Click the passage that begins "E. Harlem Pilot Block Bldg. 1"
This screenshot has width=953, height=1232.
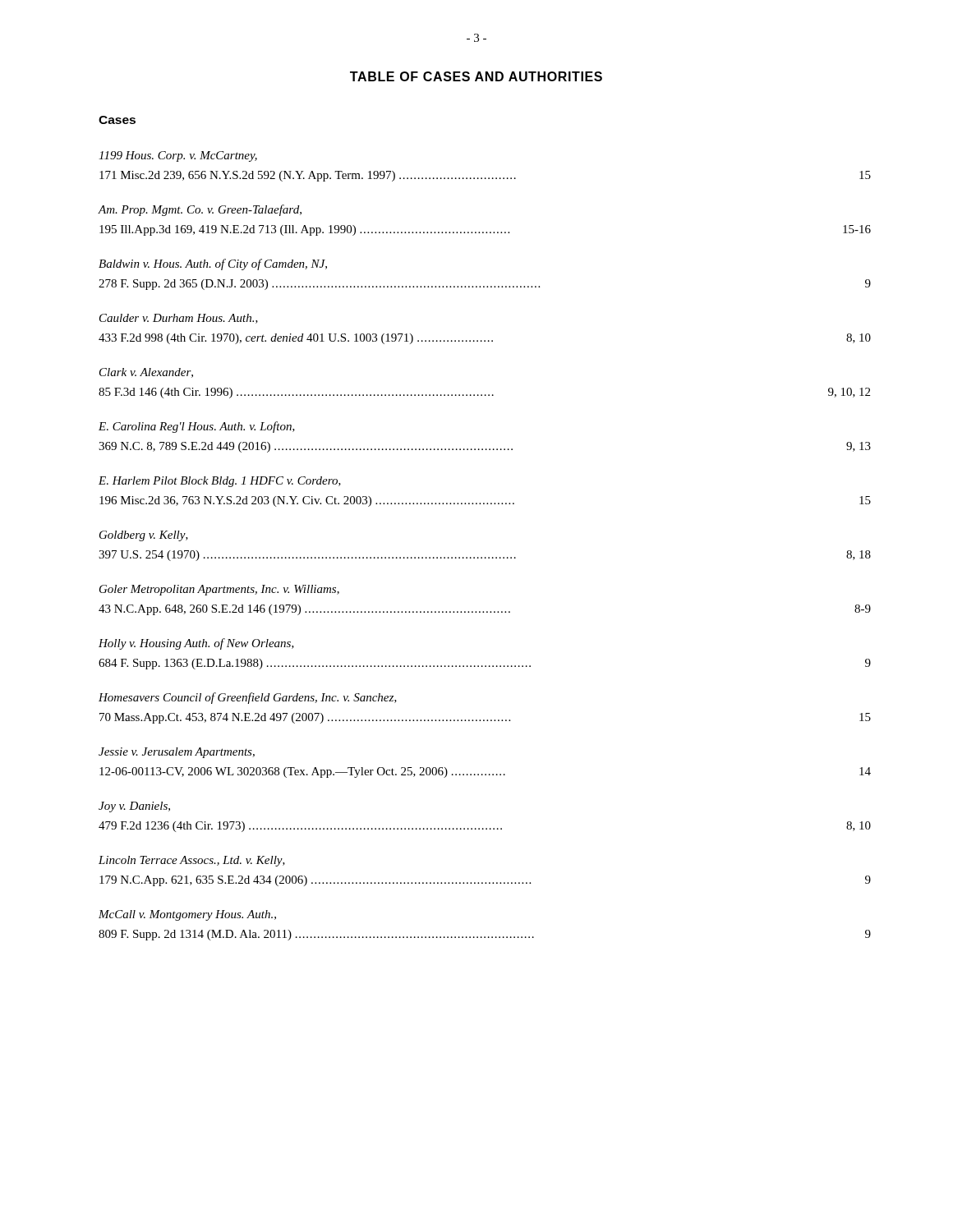coord(220,482)
